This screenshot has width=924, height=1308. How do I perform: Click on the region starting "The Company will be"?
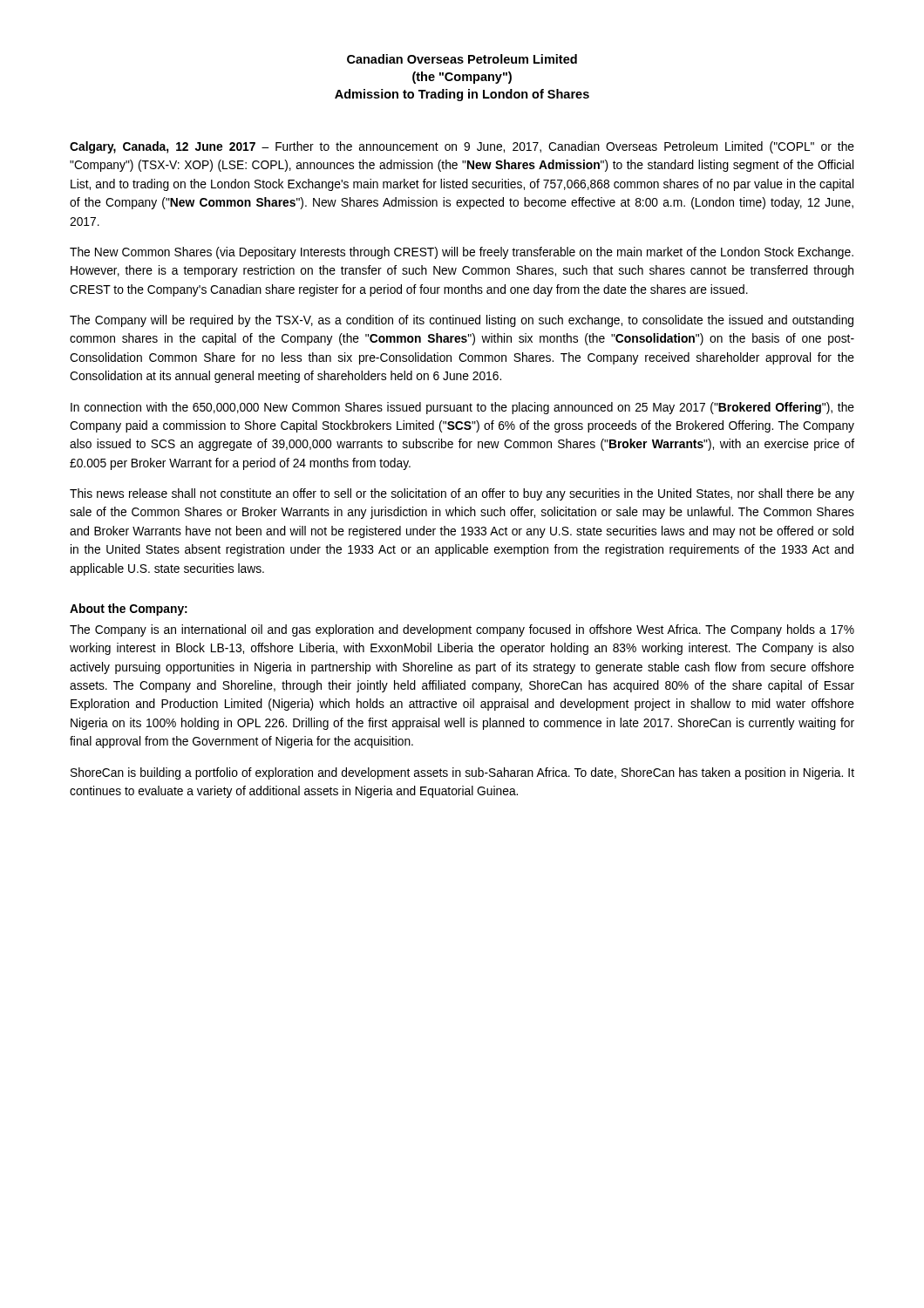coord(462,349)
